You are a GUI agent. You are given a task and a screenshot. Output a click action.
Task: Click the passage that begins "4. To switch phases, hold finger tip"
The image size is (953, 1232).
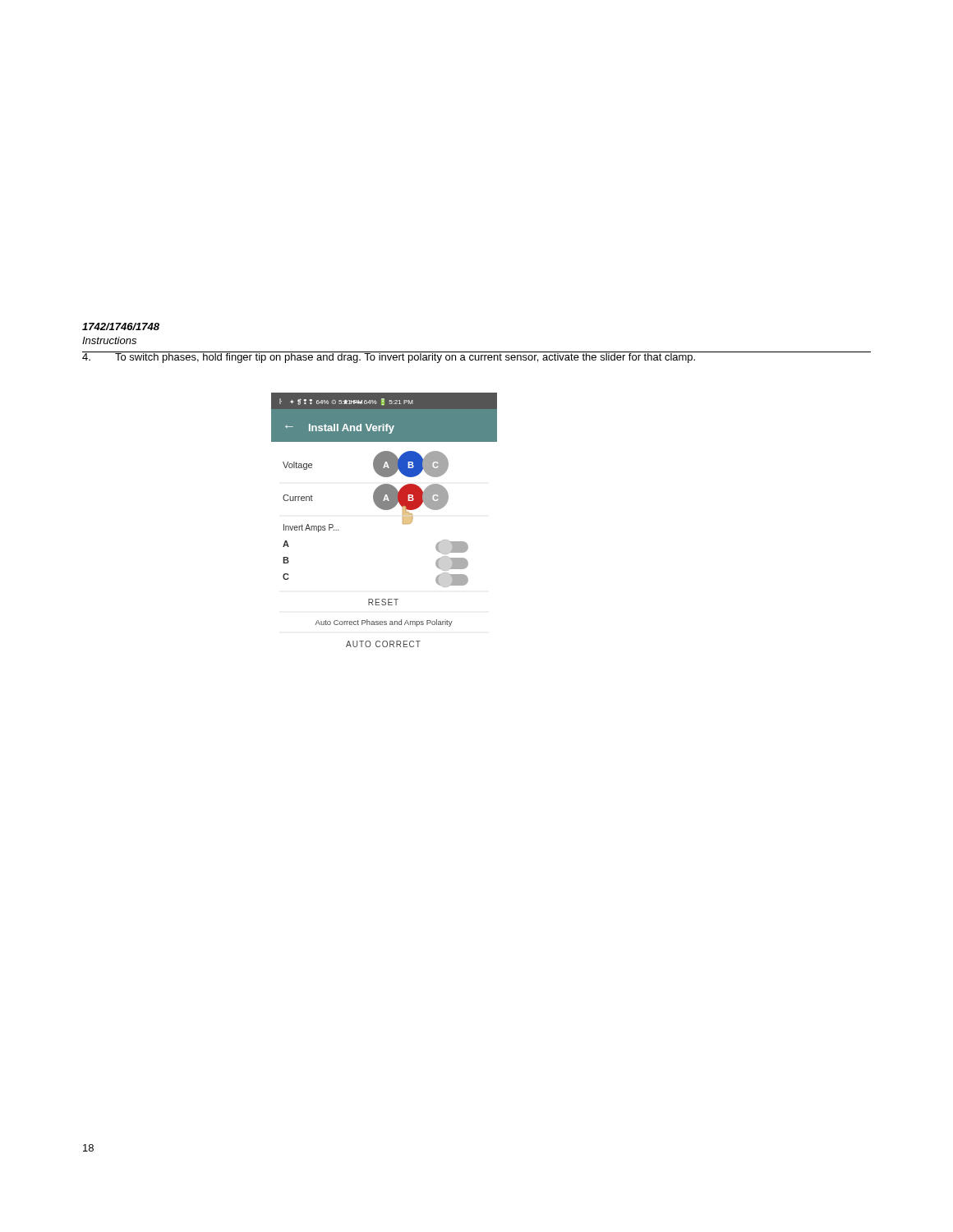476,357
